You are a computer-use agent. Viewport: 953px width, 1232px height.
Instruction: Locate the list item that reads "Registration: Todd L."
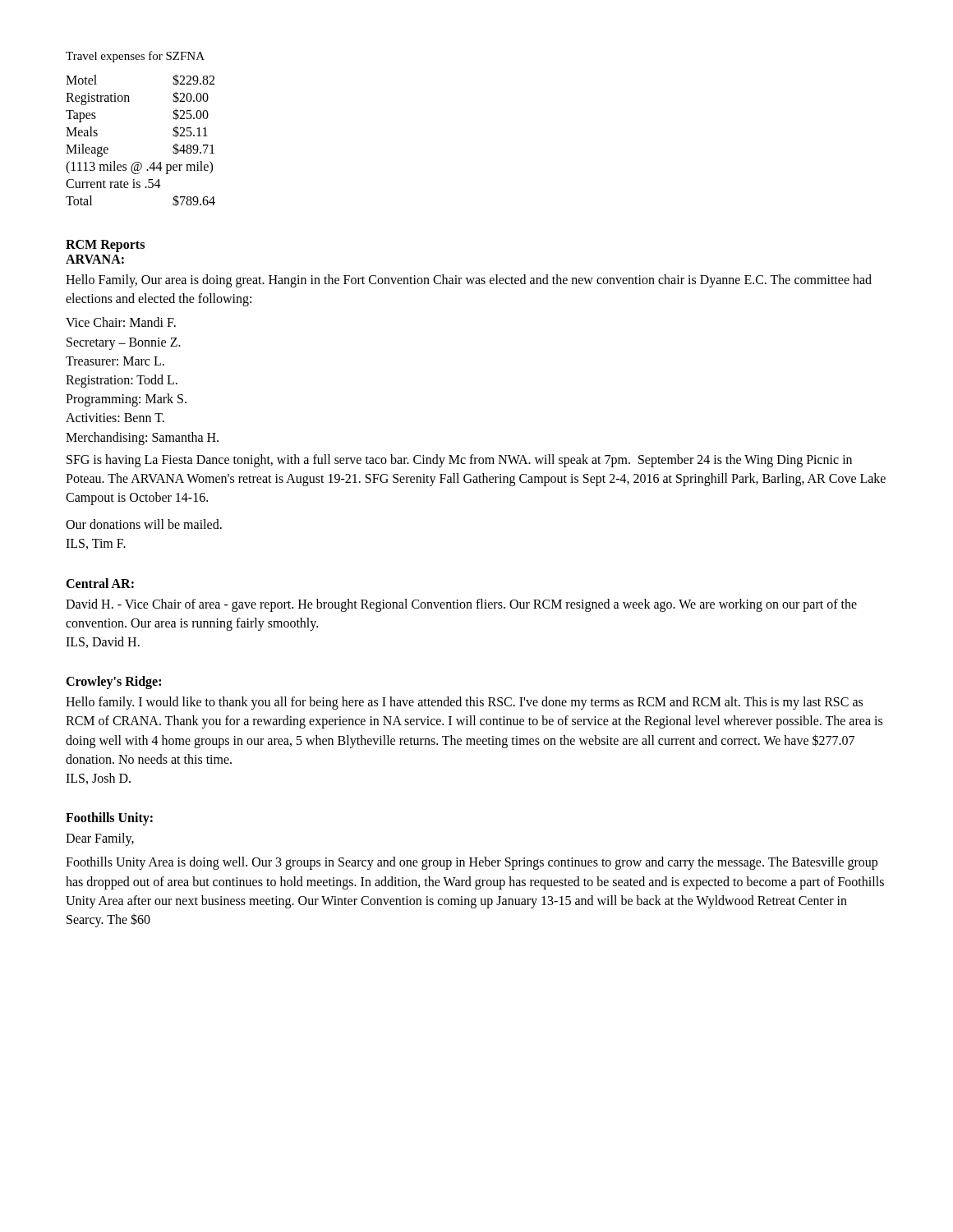122,380
